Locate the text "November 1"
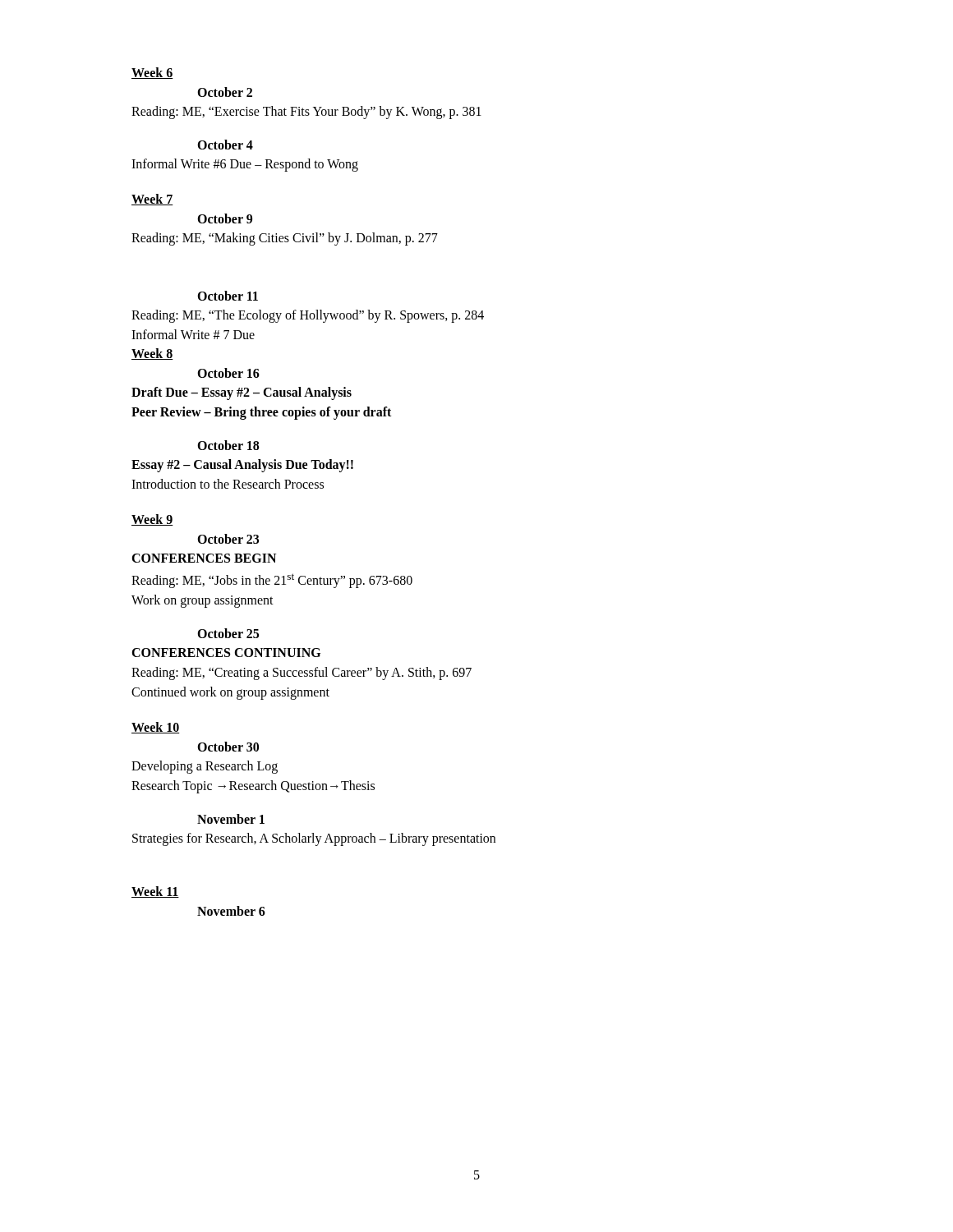The height and width of the screenshot is (1232, 953). tap(231, 820)
